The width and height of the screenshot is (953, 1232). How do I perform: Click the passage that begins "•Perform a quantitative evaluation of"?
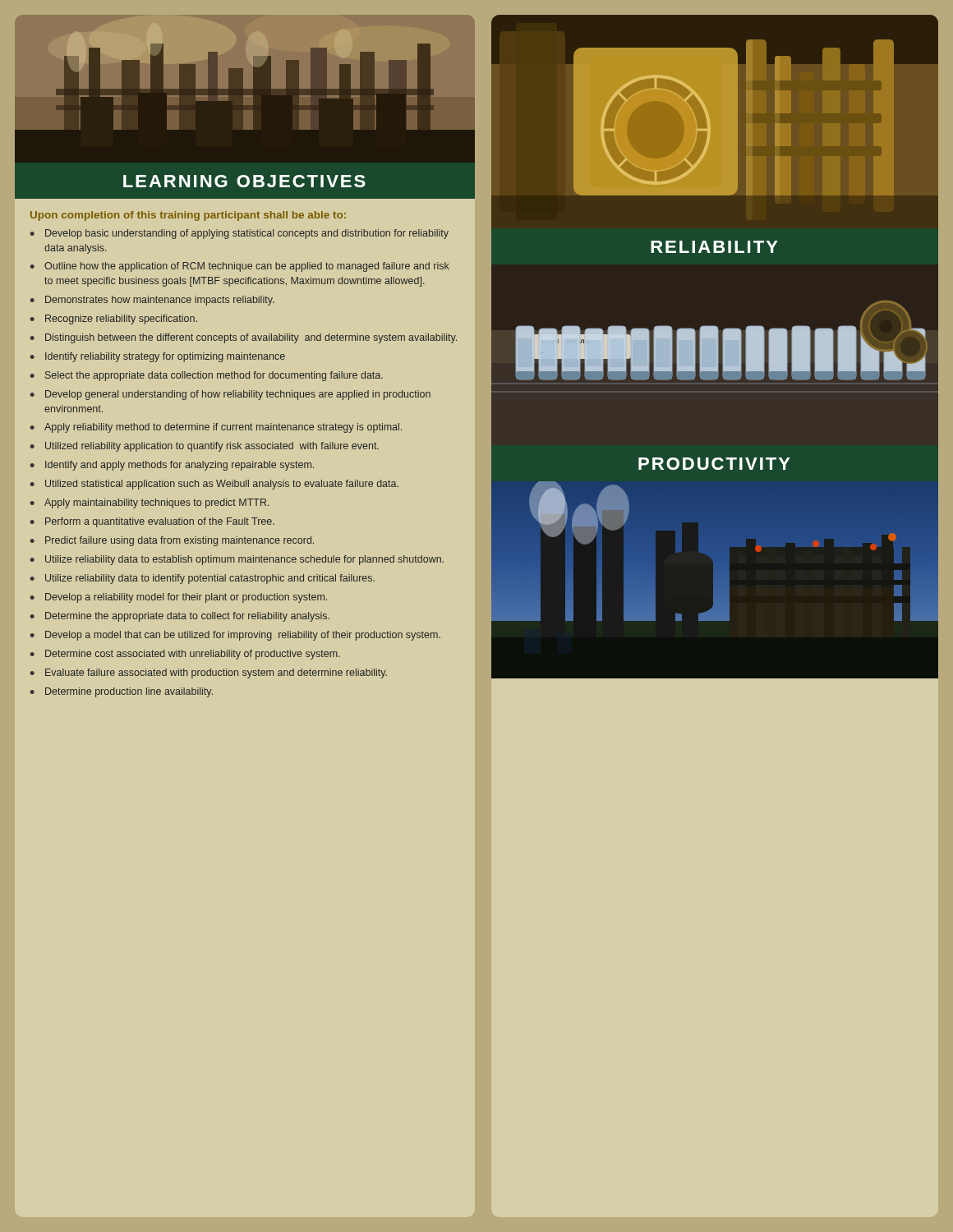coord(152,522)
